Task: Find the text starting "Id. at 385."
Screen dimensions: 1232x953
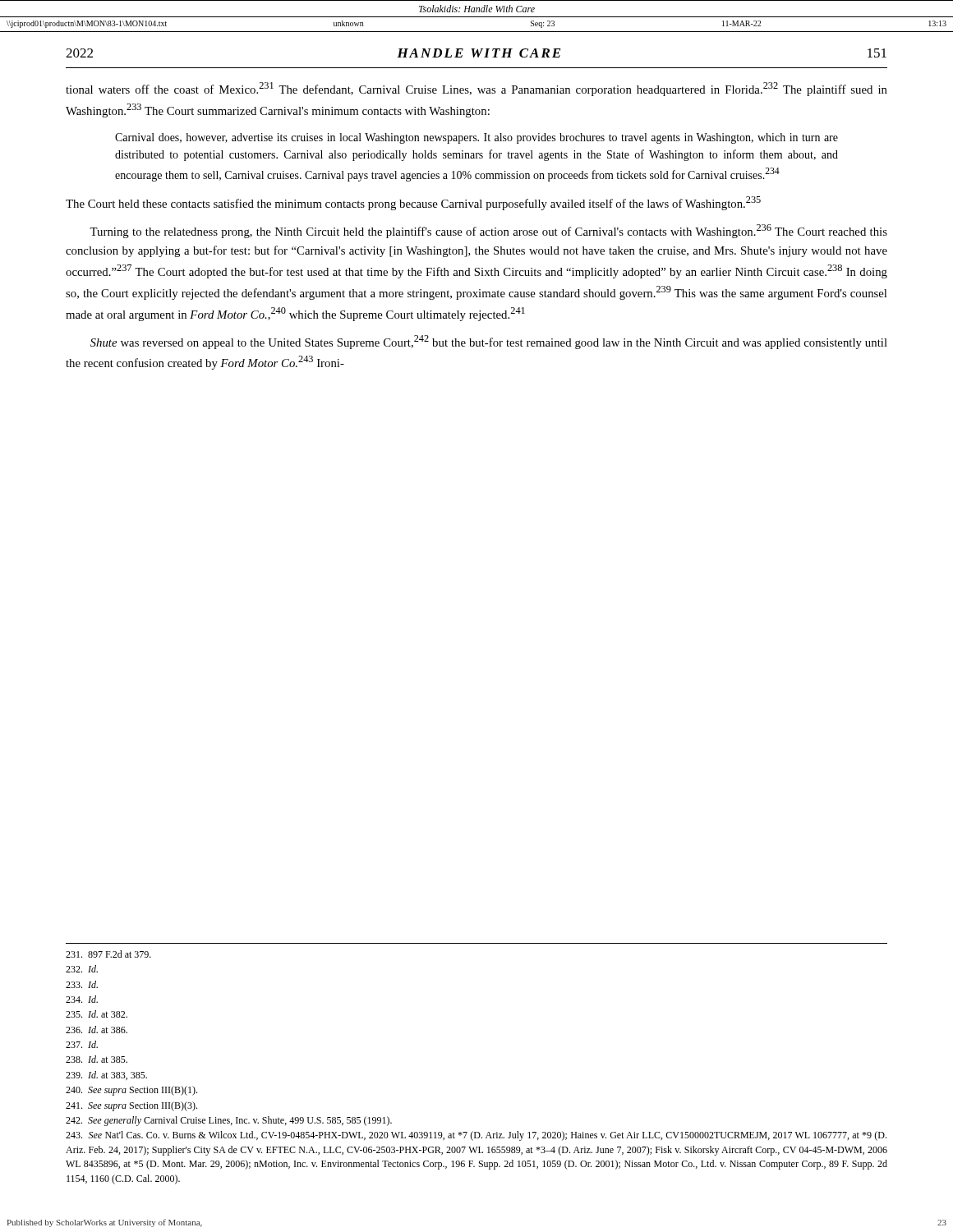Action: [97, 1060]
